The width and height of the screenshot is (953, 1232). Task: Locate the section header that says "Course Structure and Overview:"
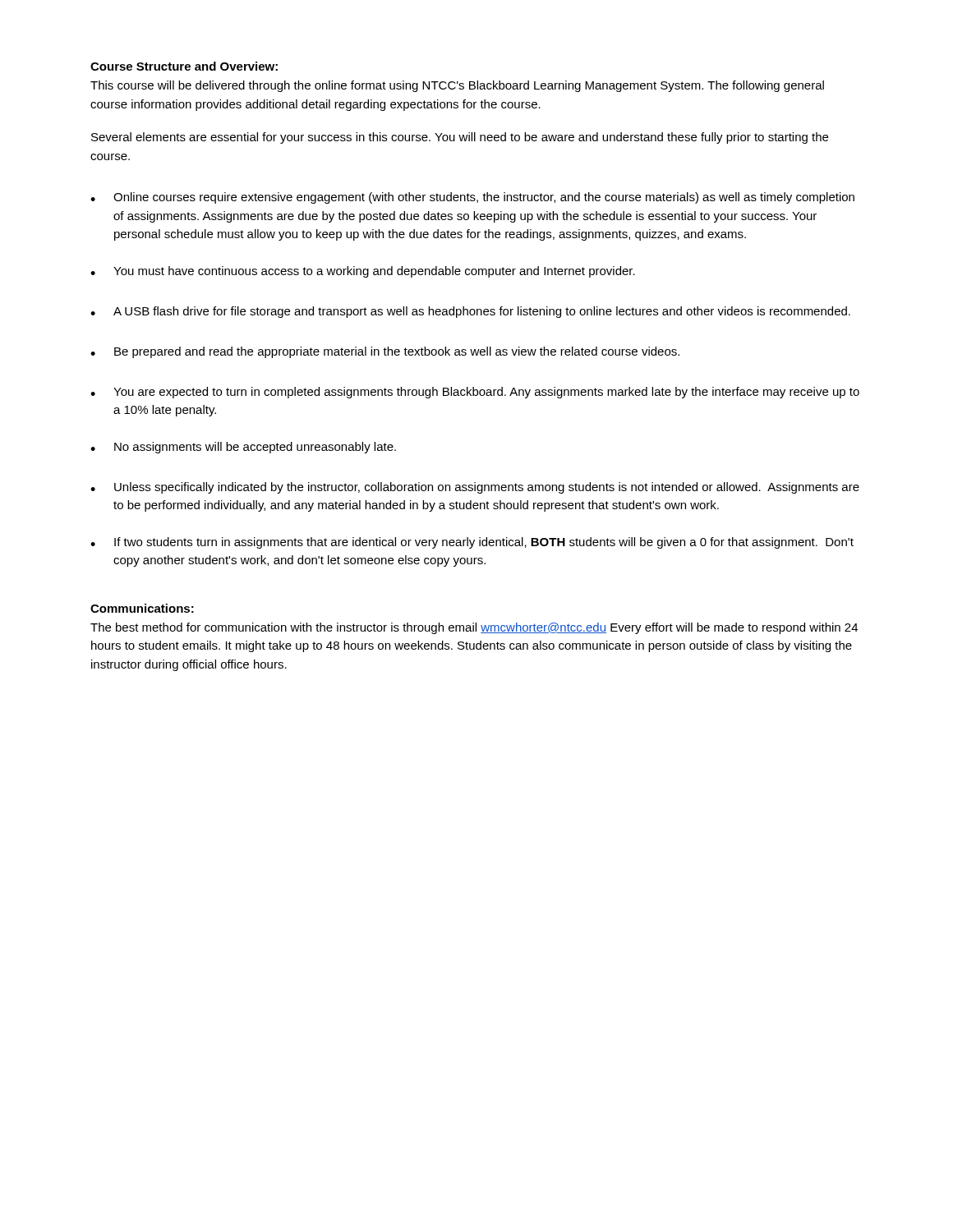185,66
